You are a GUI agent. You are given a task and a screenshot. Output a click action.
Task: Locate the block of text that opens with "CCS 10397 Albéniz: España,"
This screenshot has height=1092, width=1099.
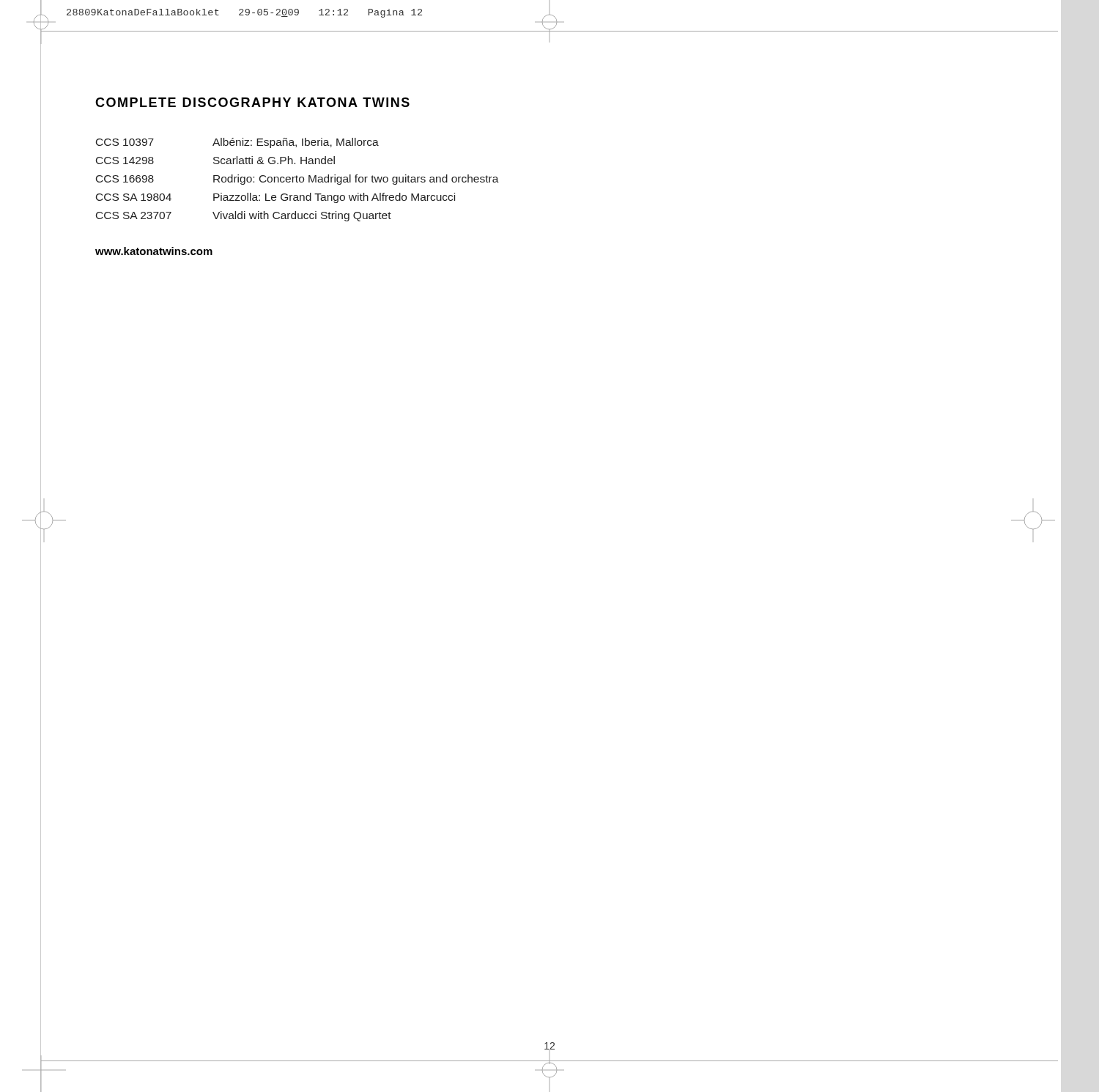[x=237, y=142]
